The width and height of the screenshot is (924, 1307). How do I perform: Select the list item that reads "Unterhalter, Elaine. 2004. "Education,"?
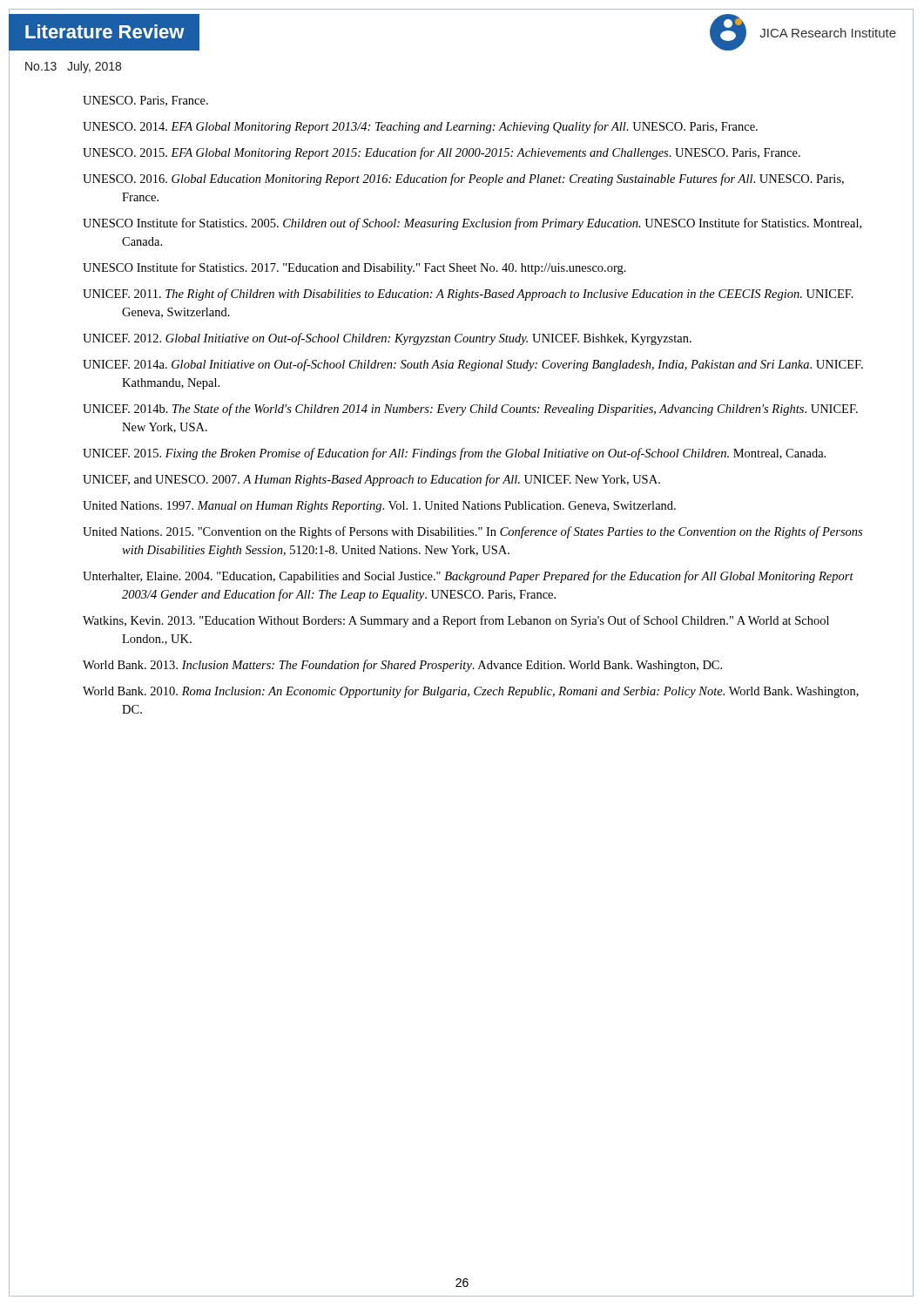[468, 585]
